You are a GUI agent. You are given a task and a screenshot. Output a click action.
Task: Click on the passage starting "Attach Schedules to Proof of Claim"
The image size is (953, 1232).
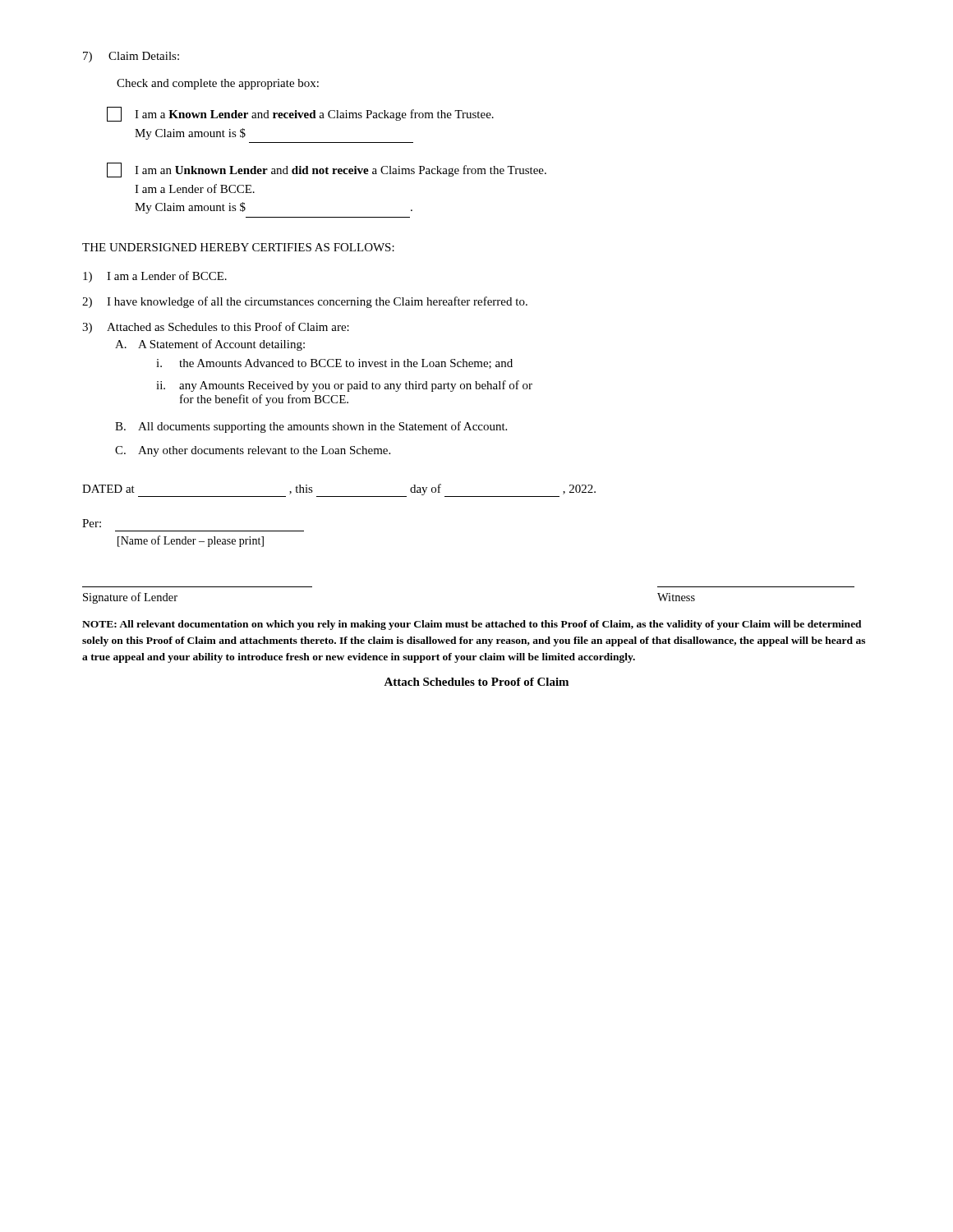coord(476,682)
